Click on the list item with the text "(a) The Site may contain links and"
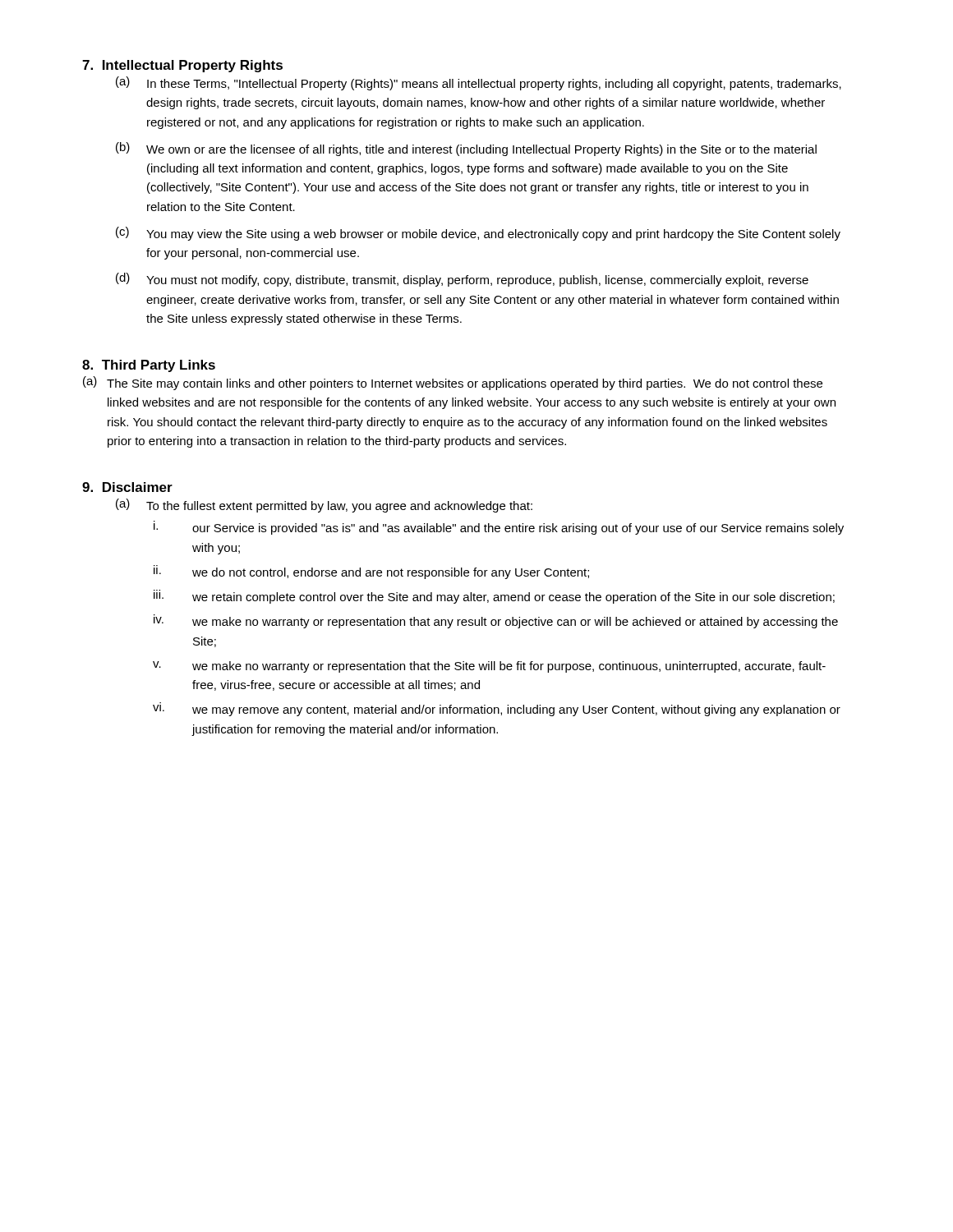 click(464, 412)
